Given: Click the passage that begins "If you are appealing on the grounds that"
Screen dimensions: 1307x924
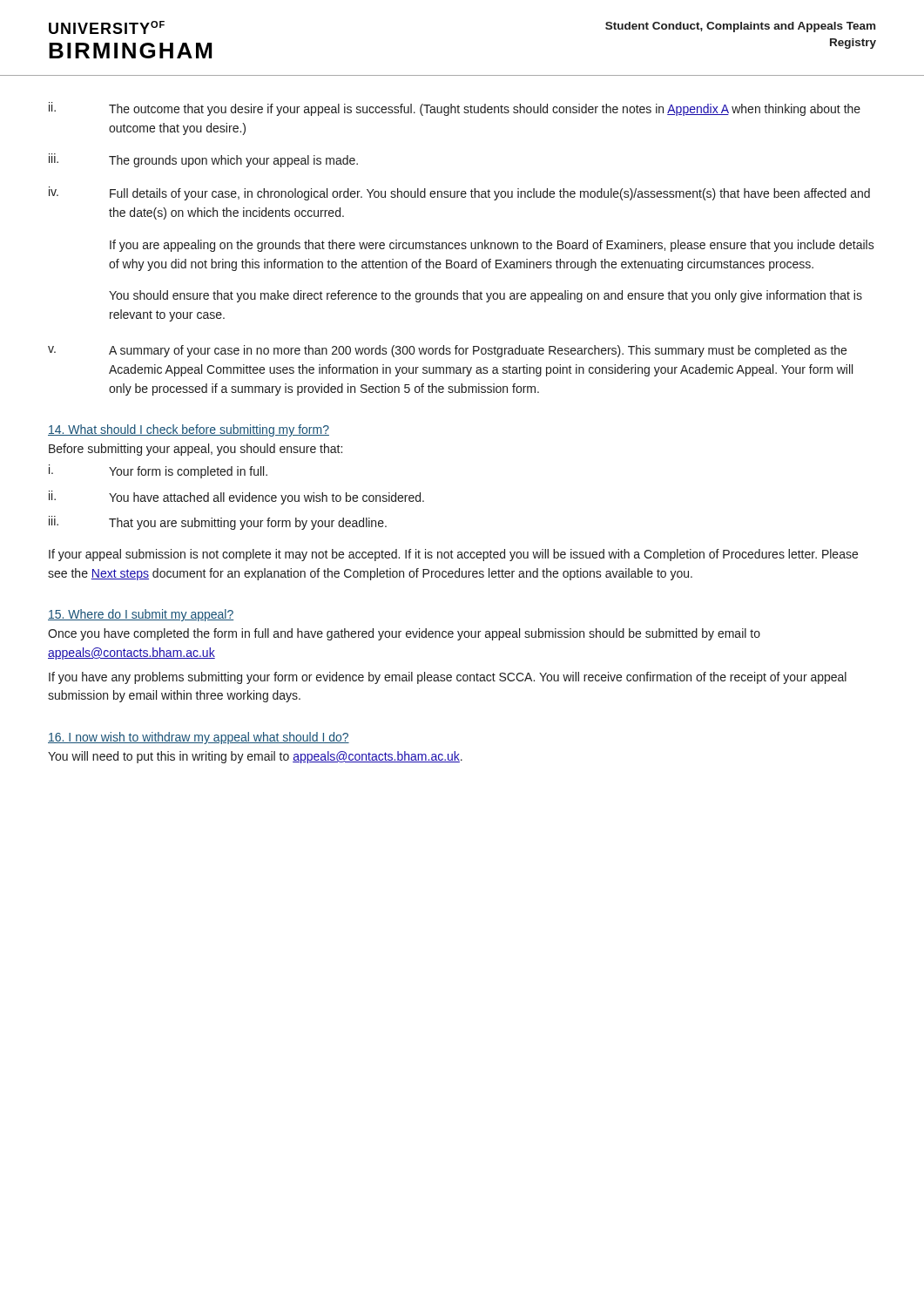Looking at the screenshot, I should coord(491,255).
